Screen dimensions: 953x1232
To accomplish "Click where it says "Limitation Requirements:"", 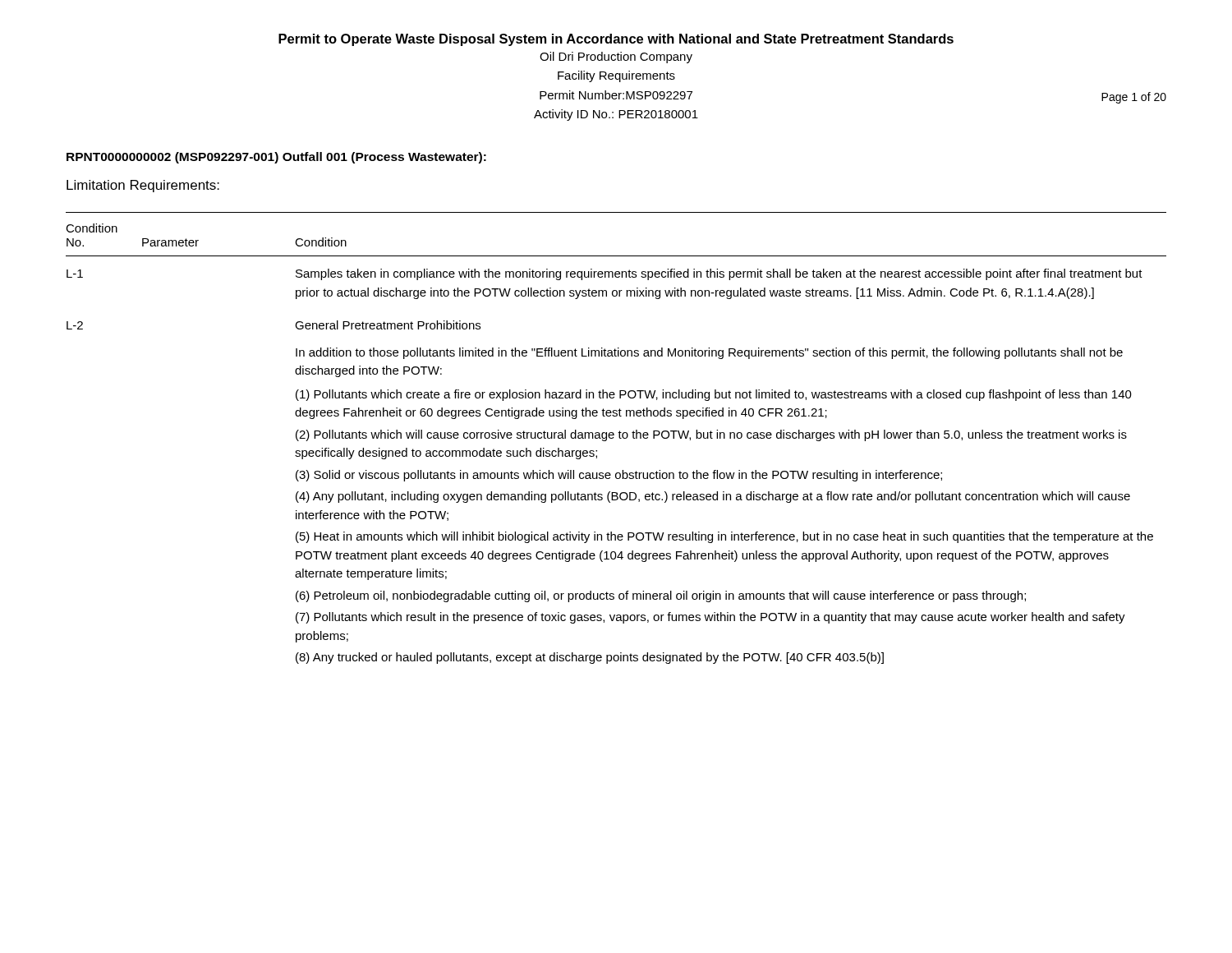I will click(143, 185).
